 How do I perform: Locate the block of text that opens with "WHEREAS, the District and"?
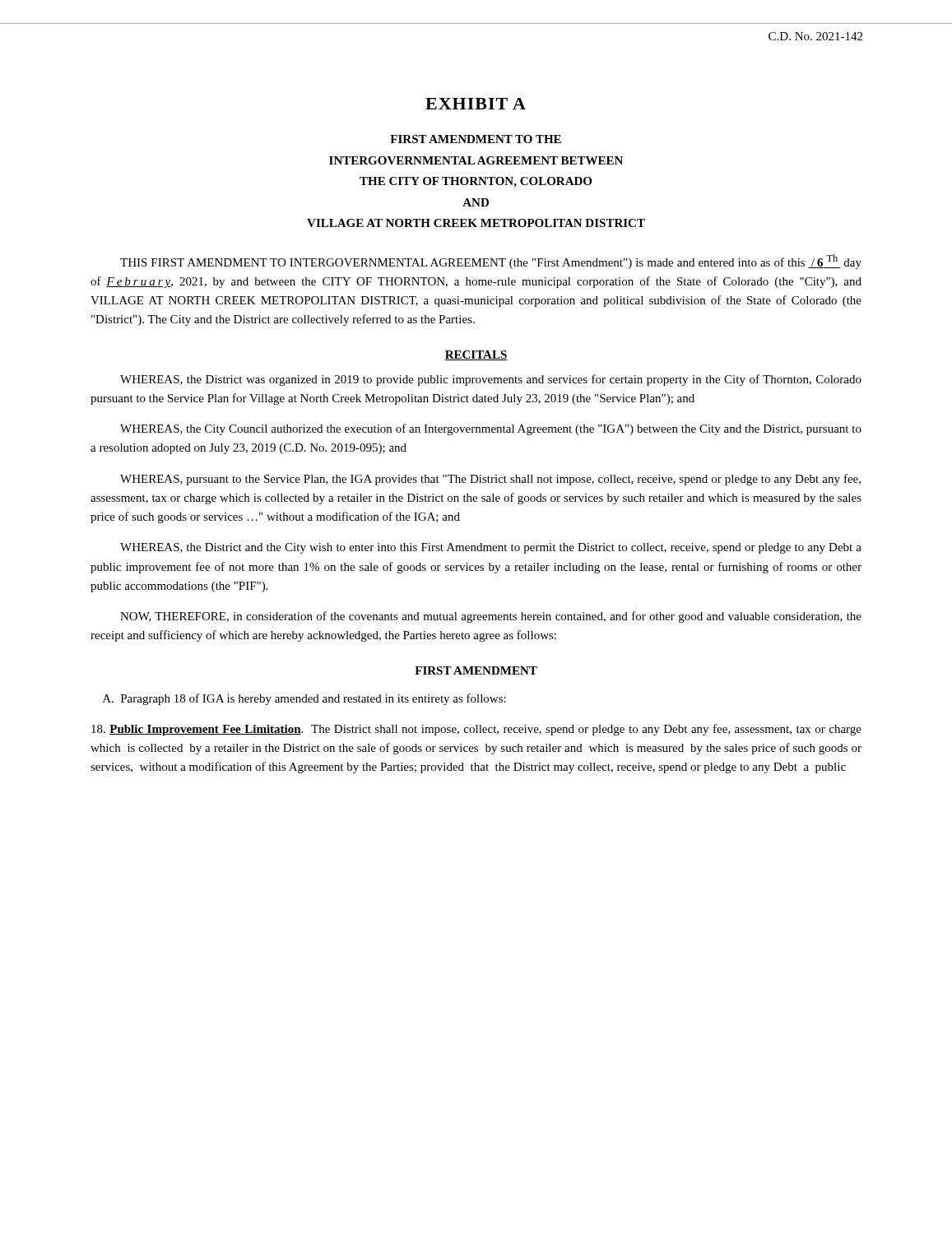coord(476,566)
